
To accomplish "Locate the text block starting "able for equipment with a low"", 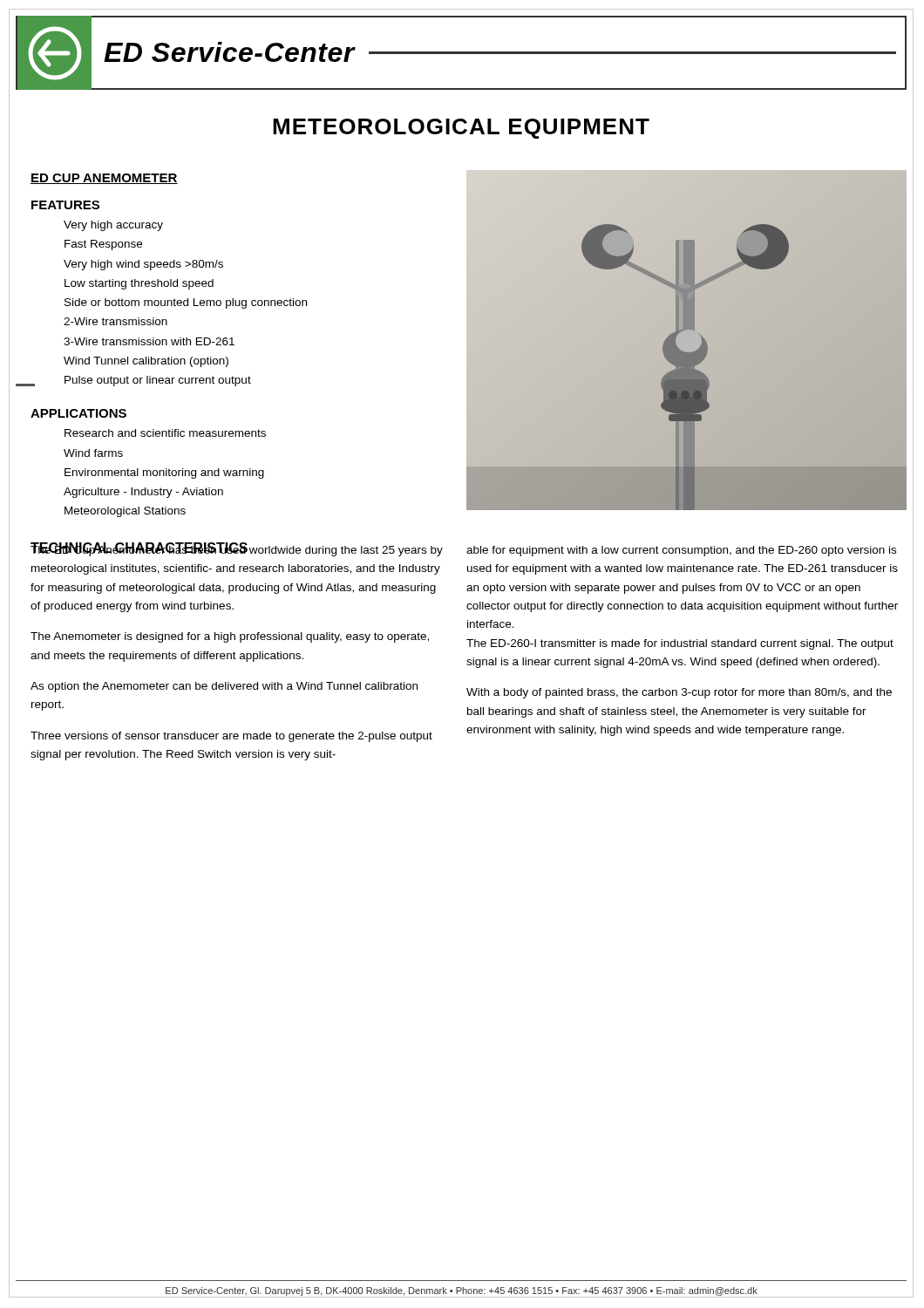I will 682,606.
